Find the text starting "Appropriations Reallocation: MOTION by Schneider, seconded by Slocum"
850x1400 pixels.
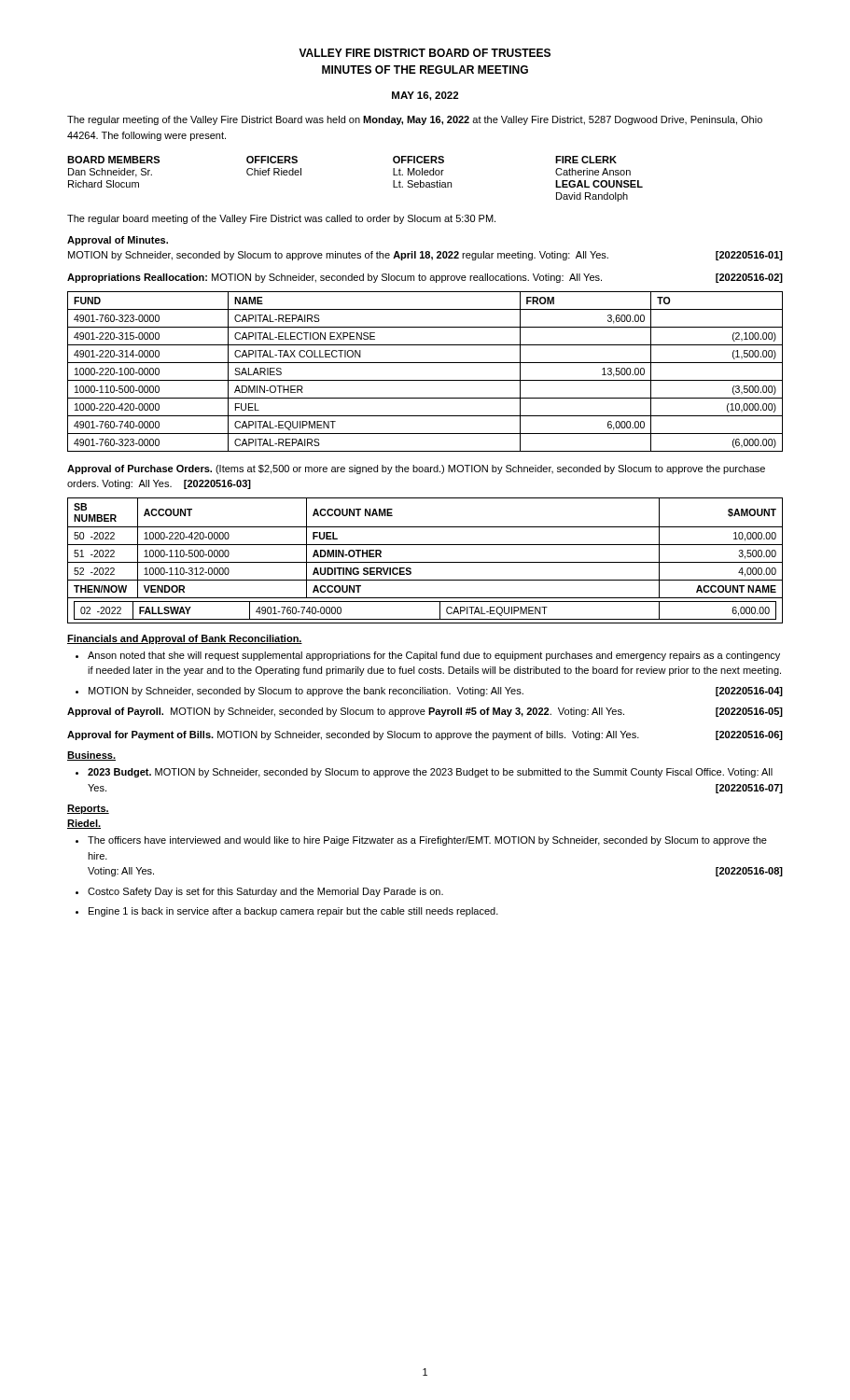[425, 277]
